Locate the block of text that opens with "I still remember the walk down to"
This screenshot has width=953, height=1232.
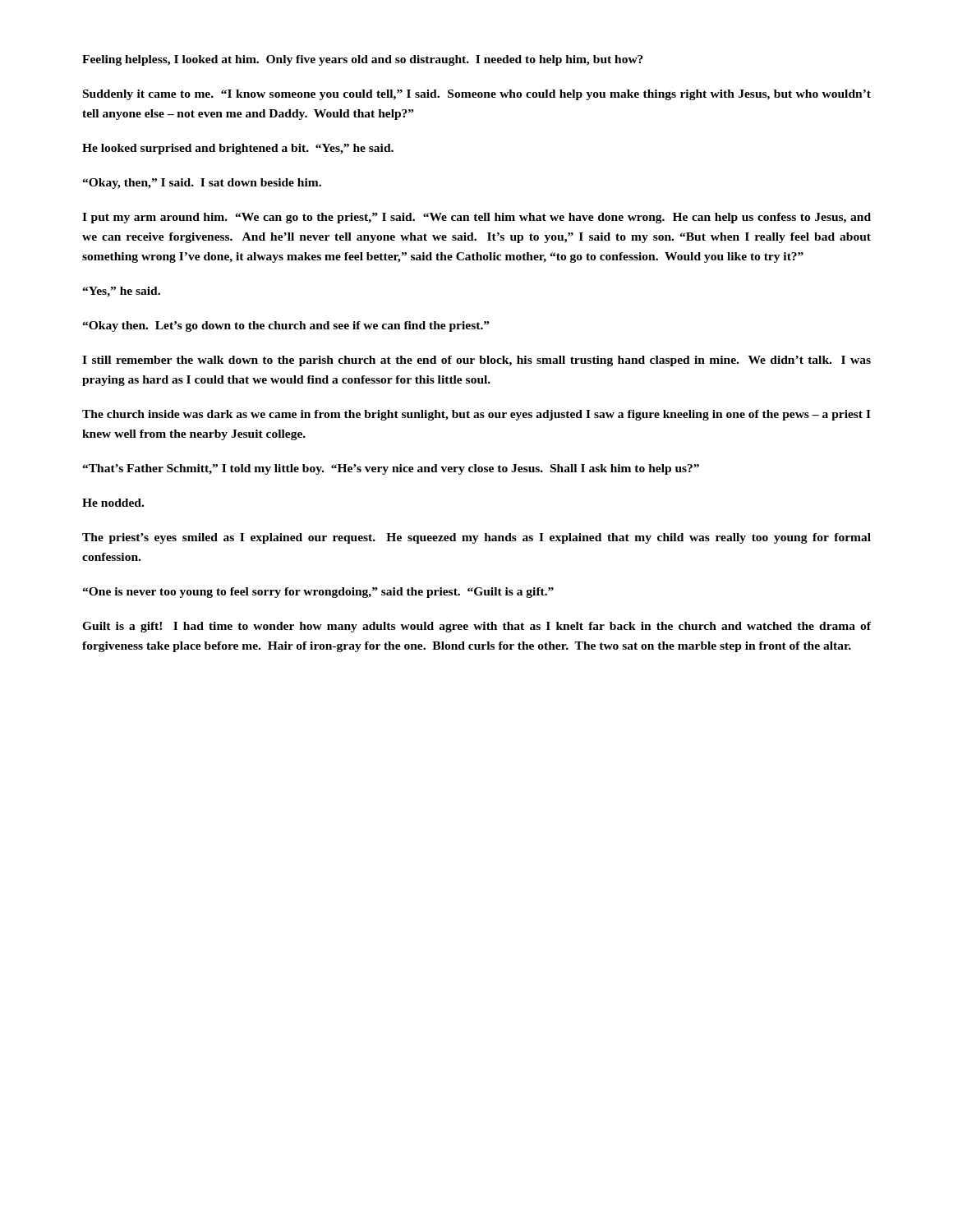pos(476,369)
